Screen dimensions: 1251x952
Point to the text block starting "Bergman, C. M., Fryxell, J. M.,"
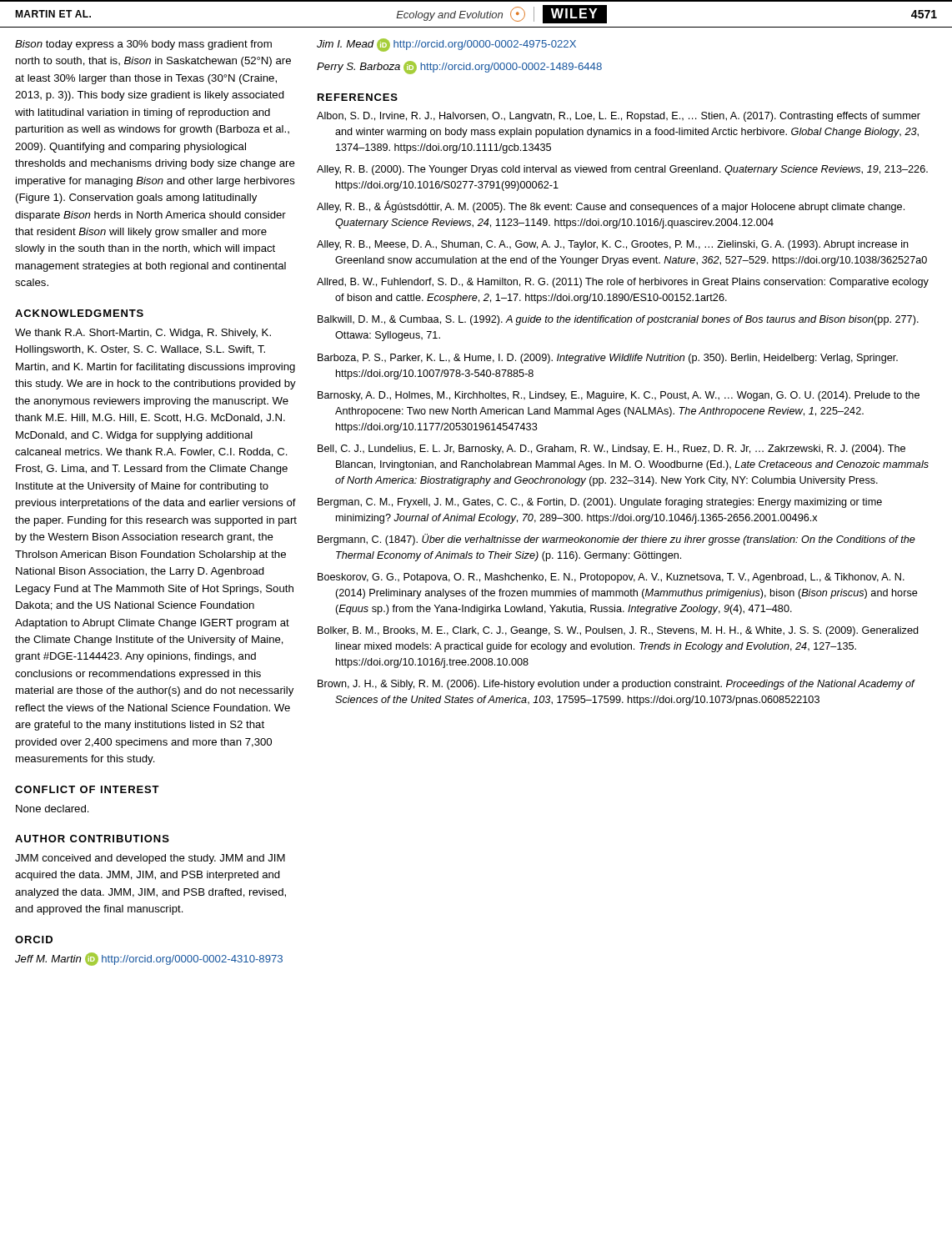(599, 510)
